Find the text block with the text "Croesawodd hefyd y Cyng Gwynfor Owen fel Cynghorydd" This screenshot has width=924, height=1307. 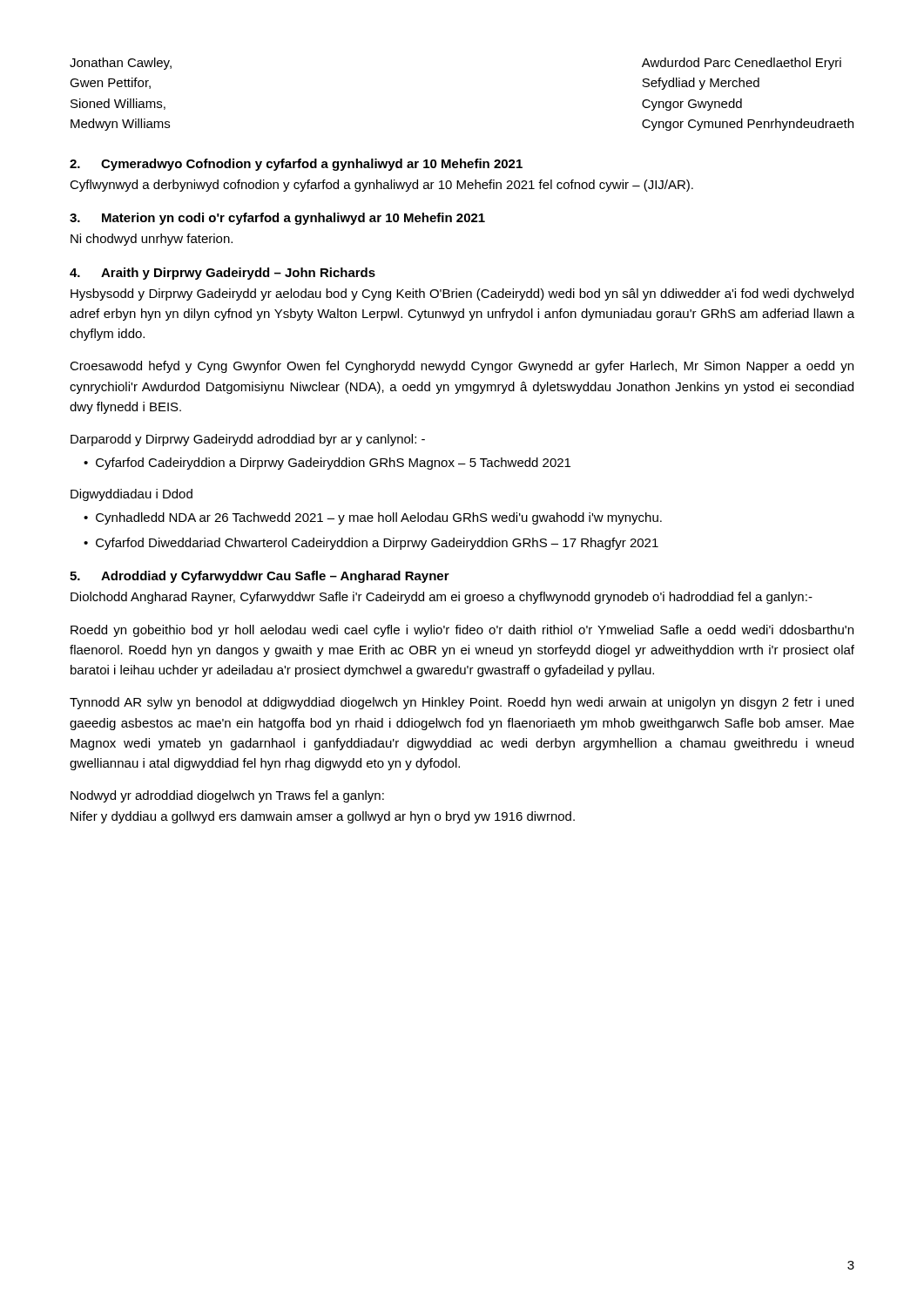pos(462,386)
